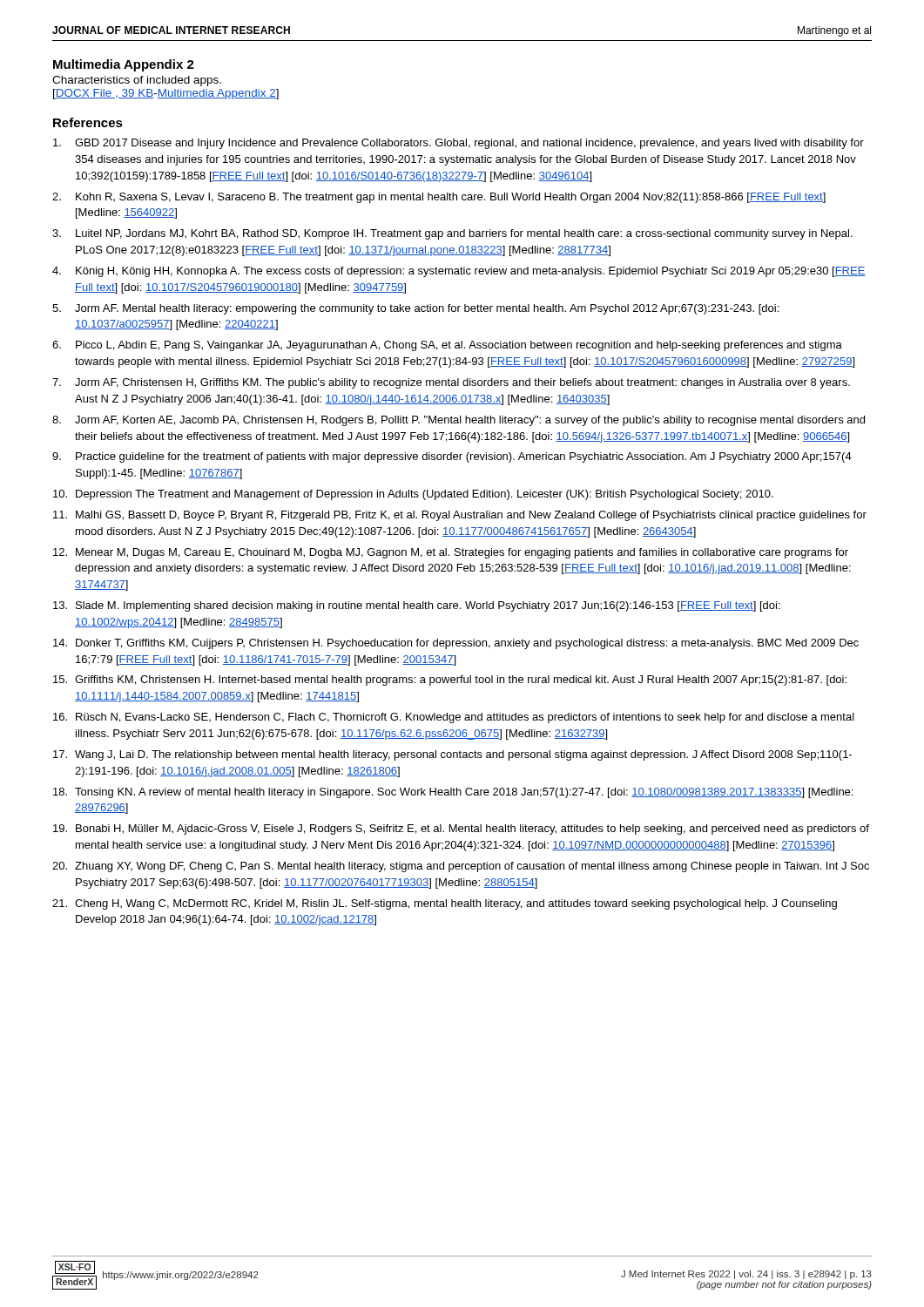Find the block on this page that starts "15. Griffiths KM, Christensen H. Internet-based mental health"

(x=462, y=689)
